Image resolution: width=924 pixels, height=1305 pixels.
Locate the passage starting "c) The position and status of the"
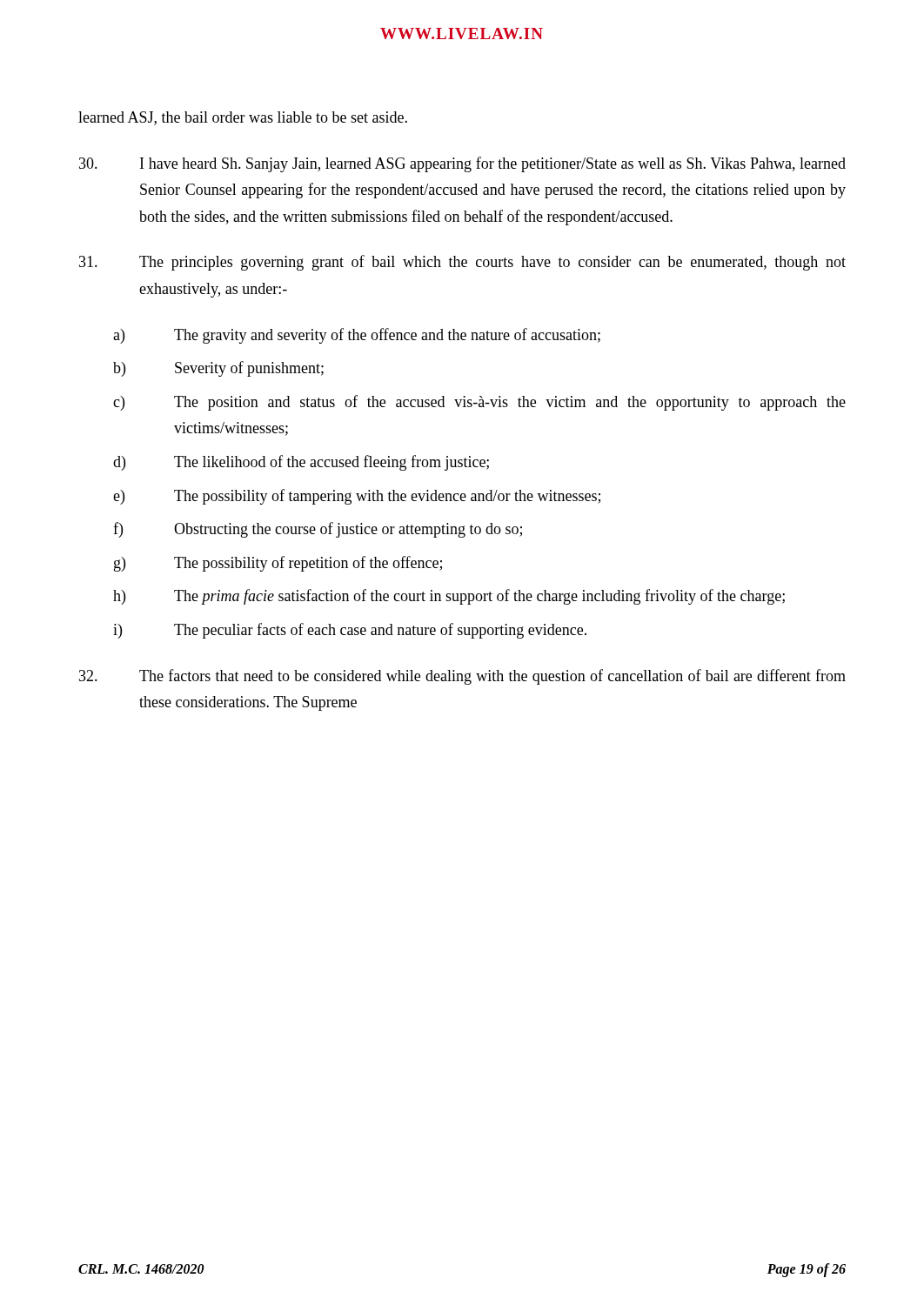[x=479, y=415]
